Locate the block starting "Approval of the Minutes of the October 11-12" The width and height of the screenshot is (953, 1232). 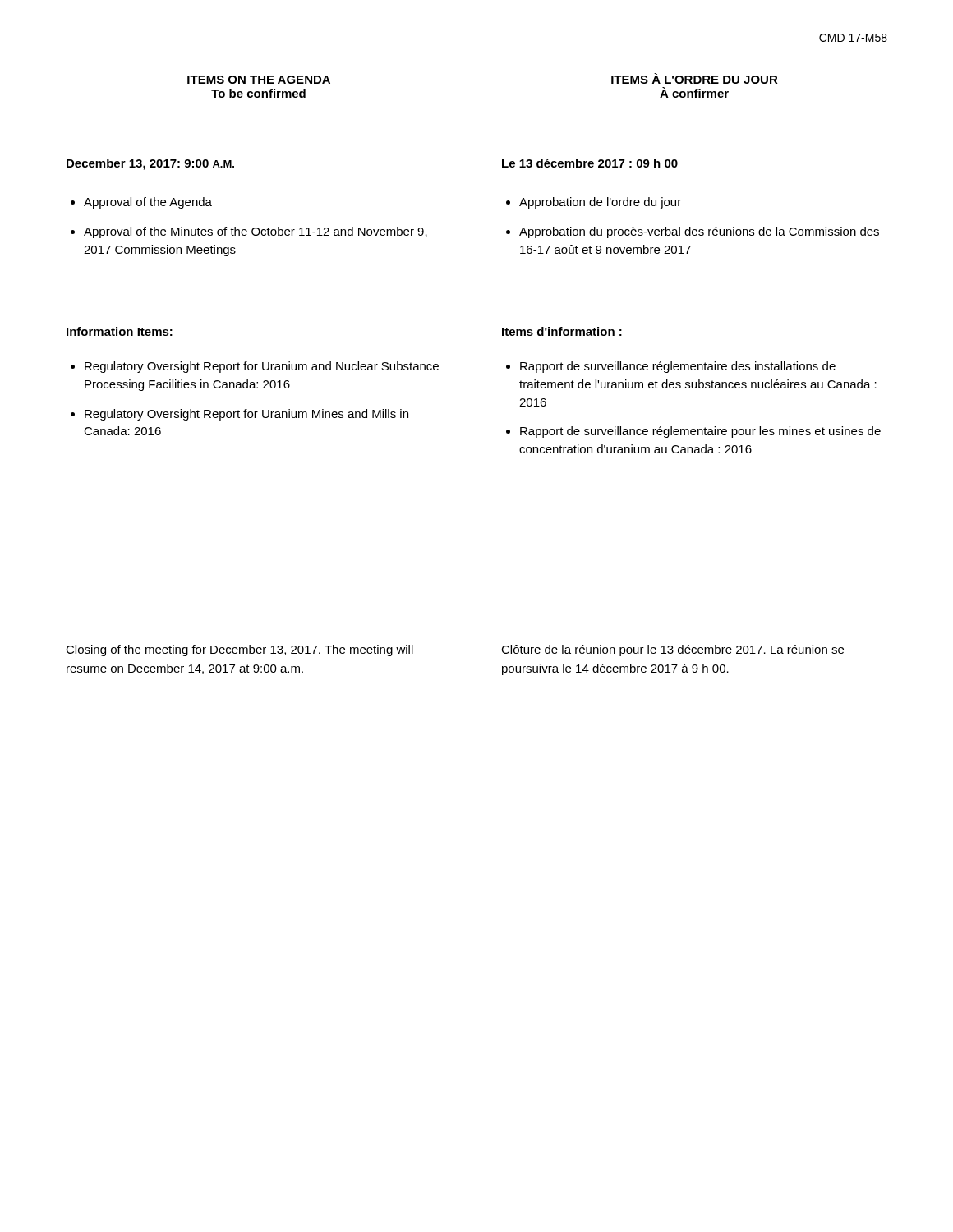[x=256, y=240]
